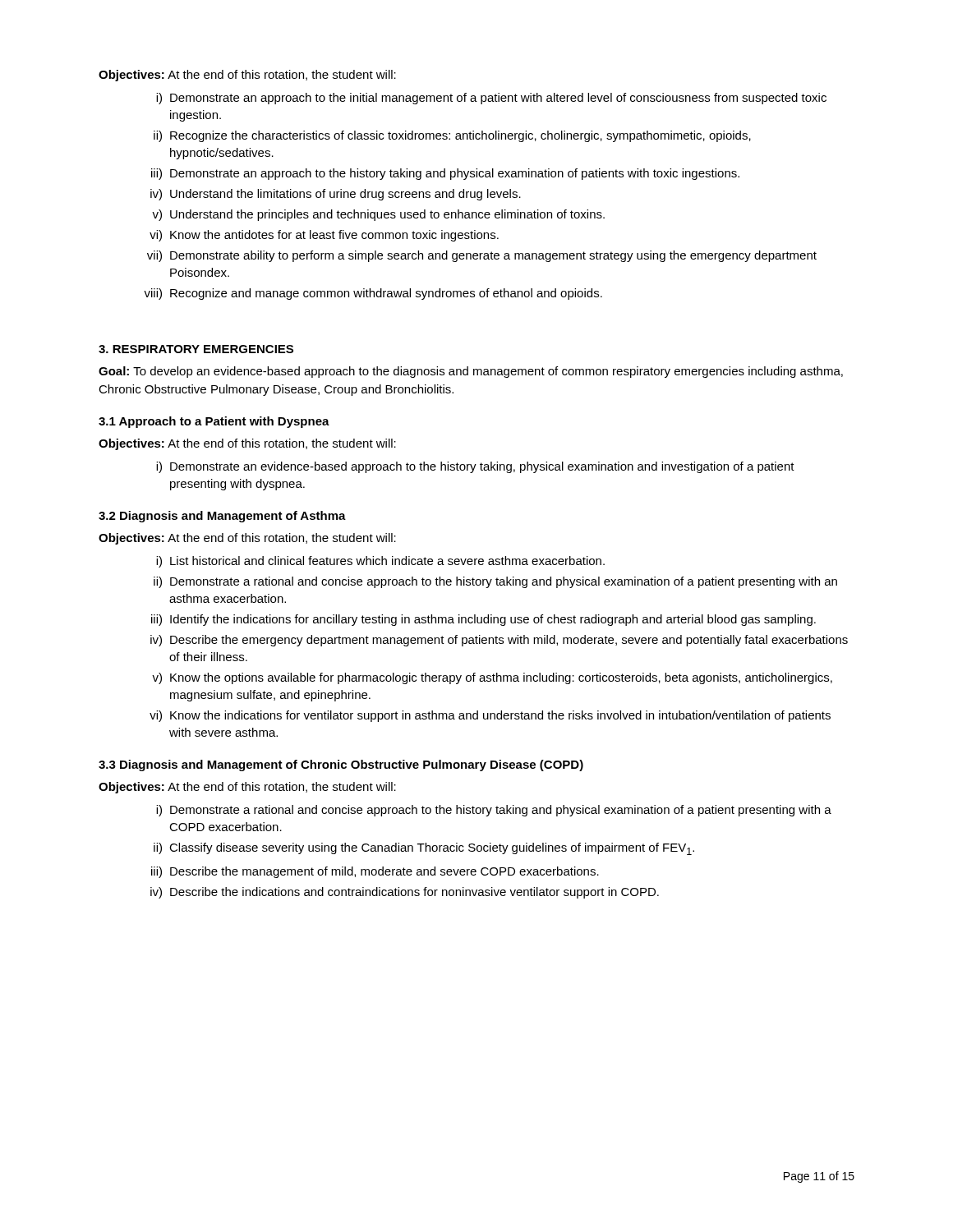Viewport: 953px width, 1232px height.
Task: Find the list item with the text "i)Demonstrate an evidence-based approach to"
Action: (x=493, y=475)
